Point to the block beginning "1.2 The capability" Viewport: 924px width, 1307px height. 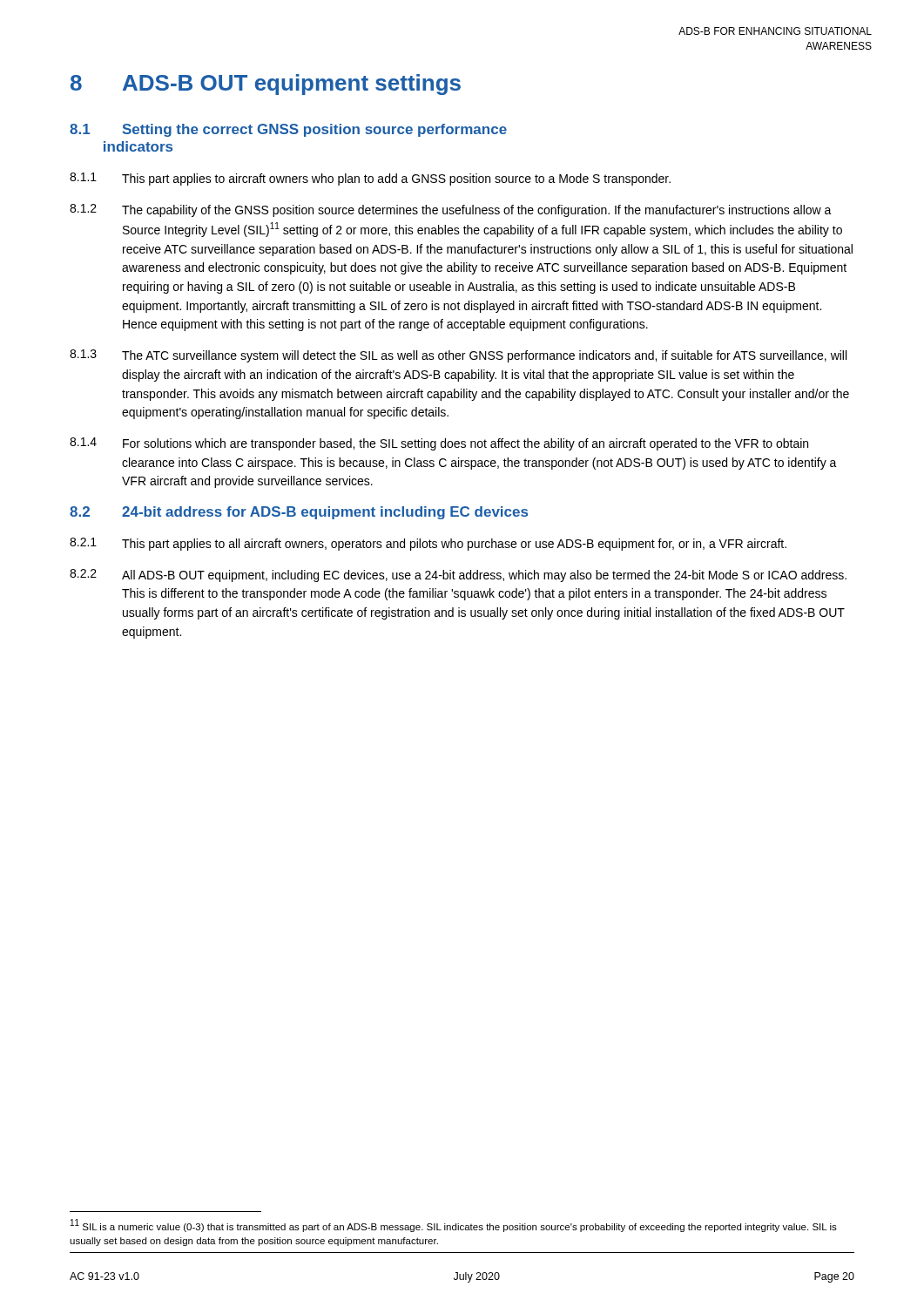click(x=462, y=268)
